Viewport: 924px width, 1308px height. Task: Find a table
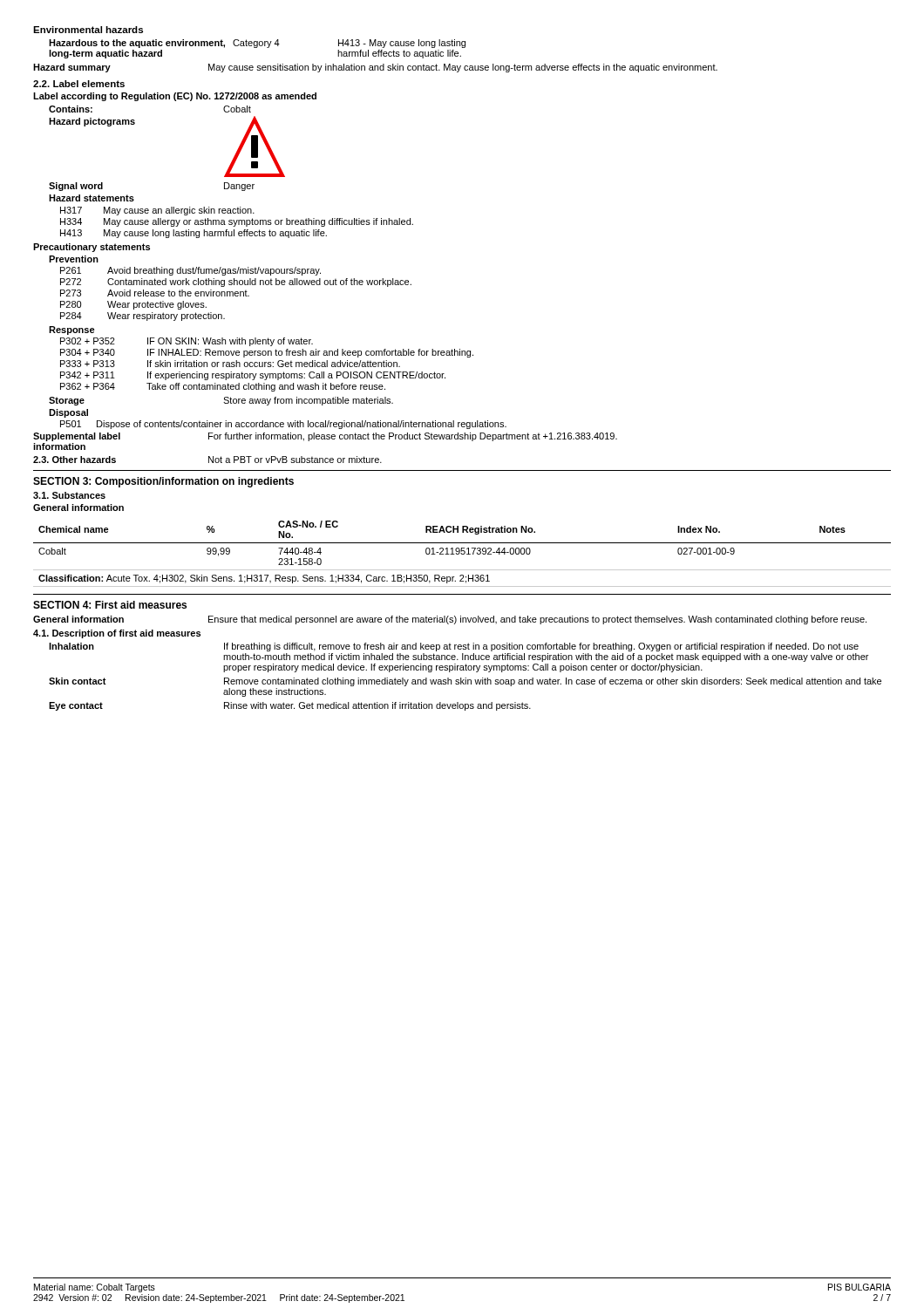462,552
